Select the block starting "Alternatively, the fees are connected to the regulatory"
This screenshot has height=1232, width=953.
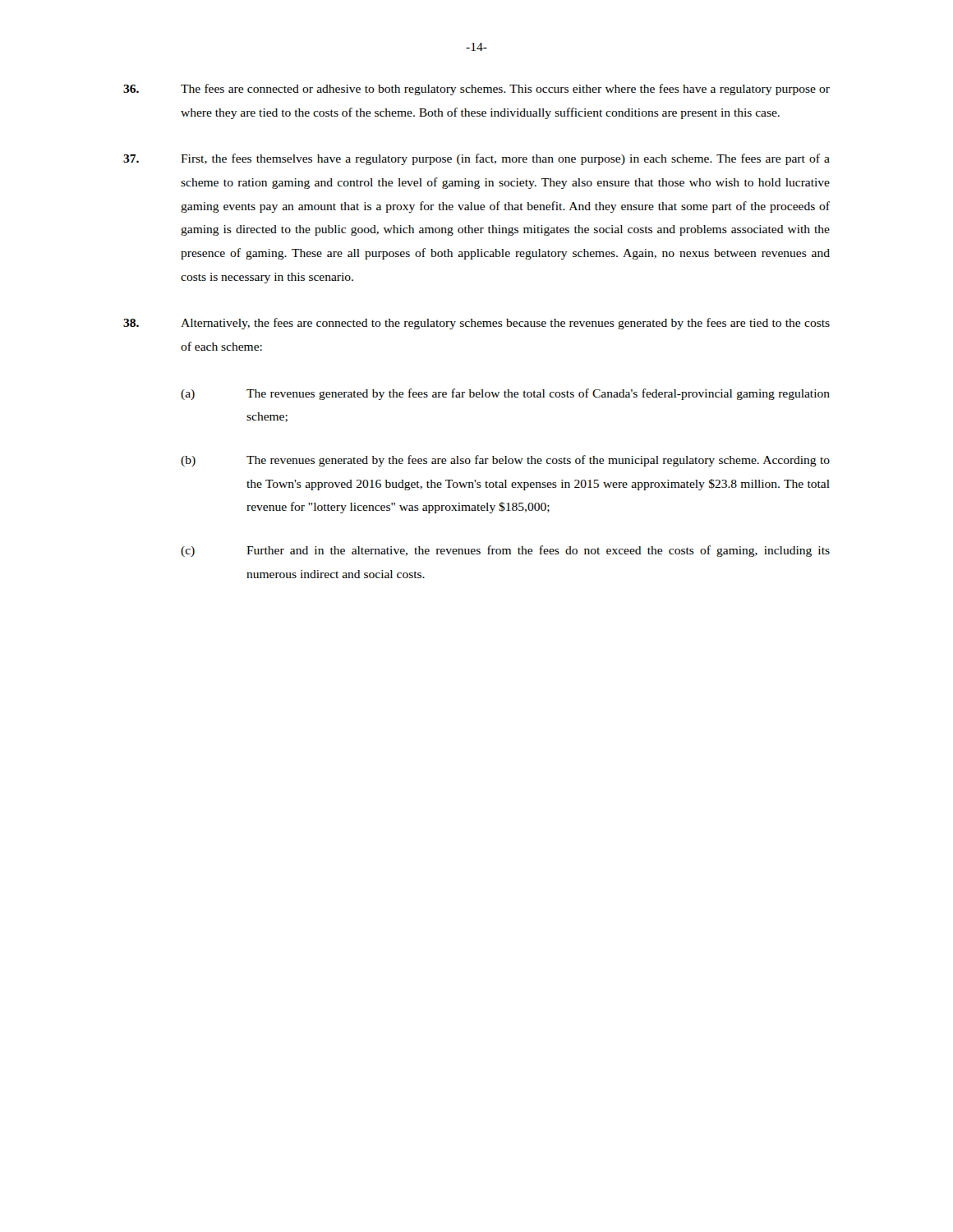(x=476, y=335)
